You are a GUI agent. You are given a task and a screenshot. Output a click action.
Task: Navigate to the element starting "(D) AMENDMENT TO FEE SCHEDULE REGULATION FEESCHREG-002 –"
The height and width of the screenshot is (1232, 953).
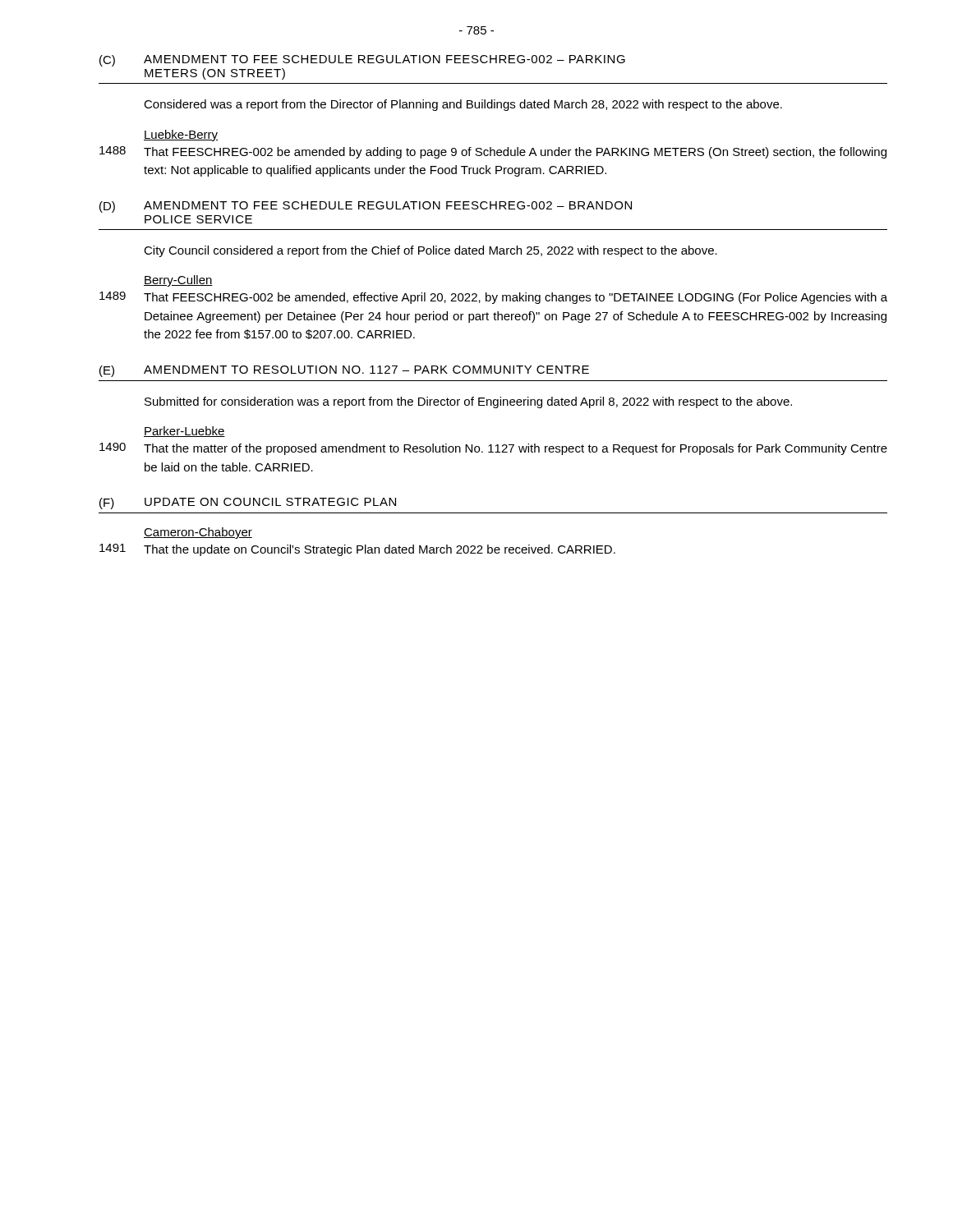coord(366,211)
